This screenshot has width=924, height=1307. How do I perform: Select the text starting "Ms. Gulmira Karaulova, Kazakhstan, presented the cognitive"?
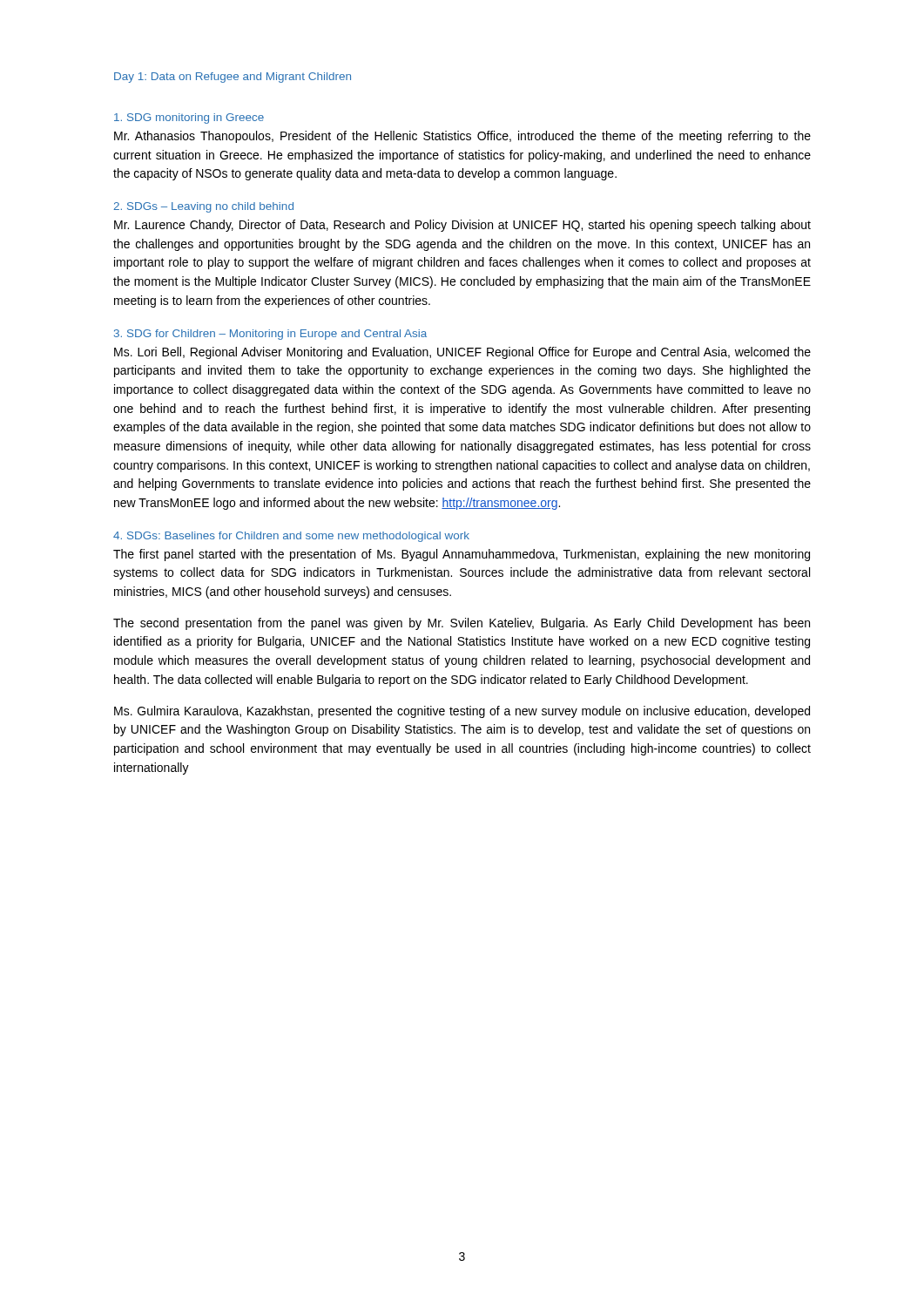point(462,739)
